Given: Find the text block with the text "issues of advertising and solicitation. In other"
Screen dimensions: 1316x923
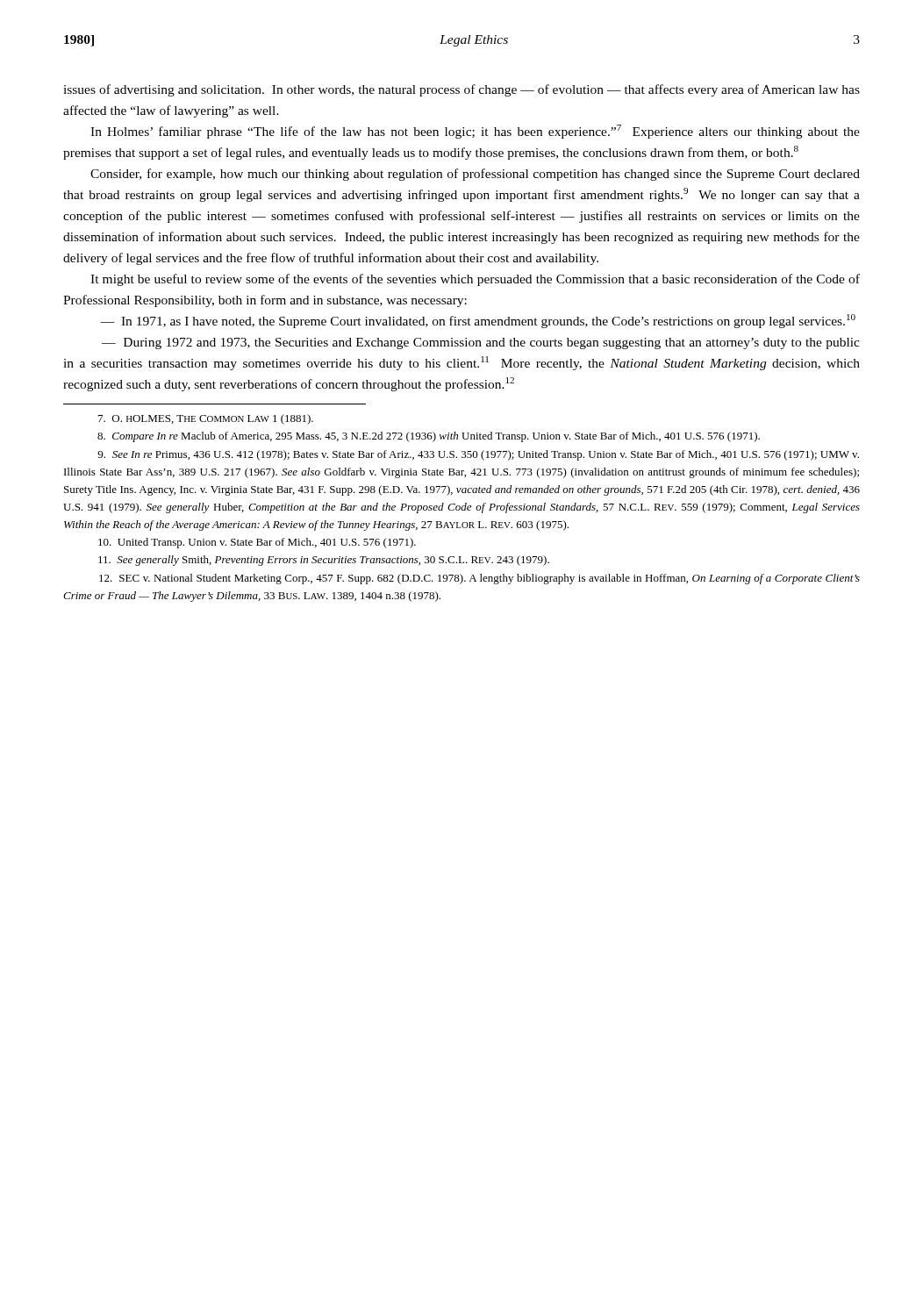Looking at the screenshot, I should coord(462,100).
